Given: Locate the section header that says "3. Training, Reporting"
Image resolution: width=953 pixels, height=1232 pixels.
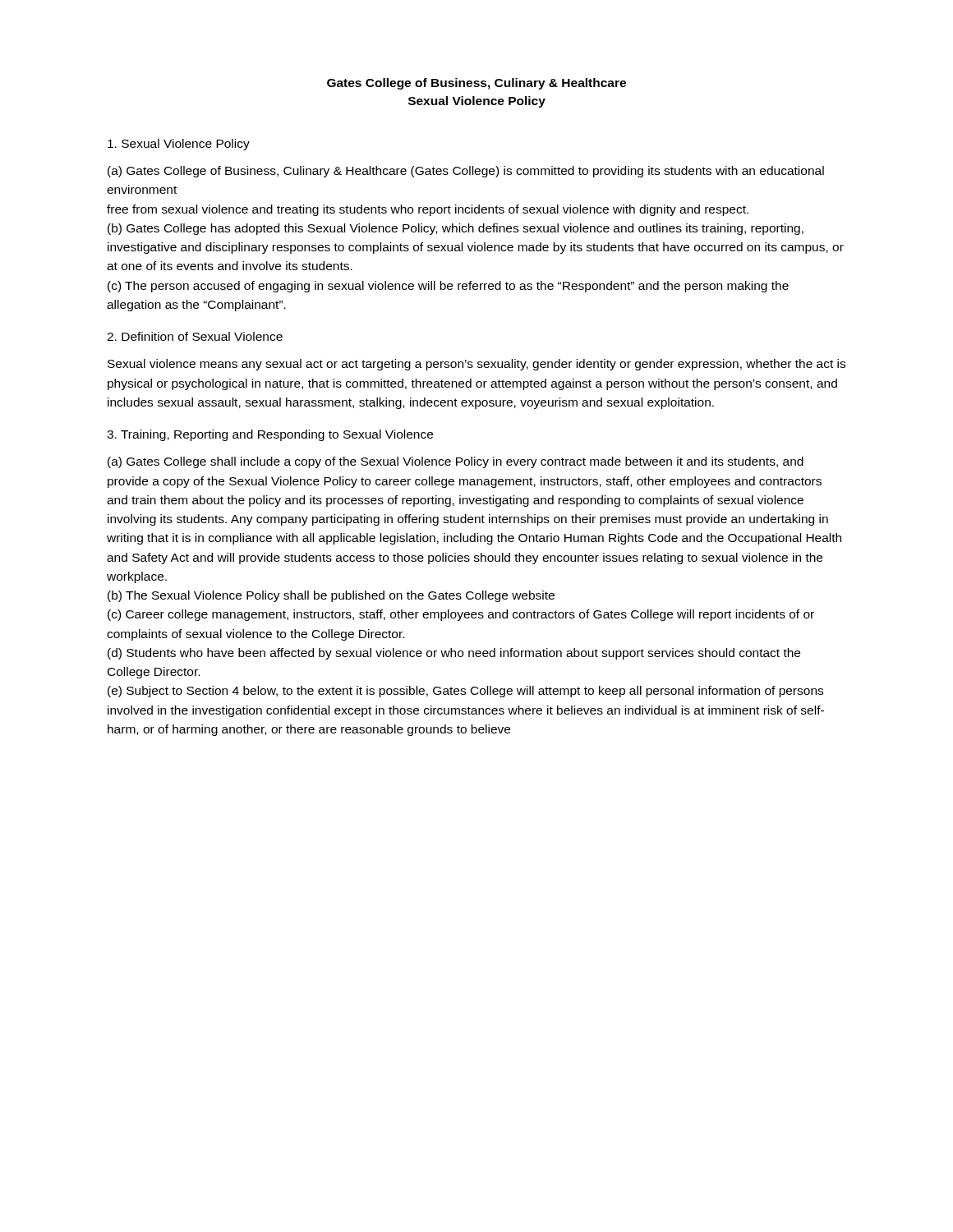Looking at the screenshot, I should click(x=270, y=434).
